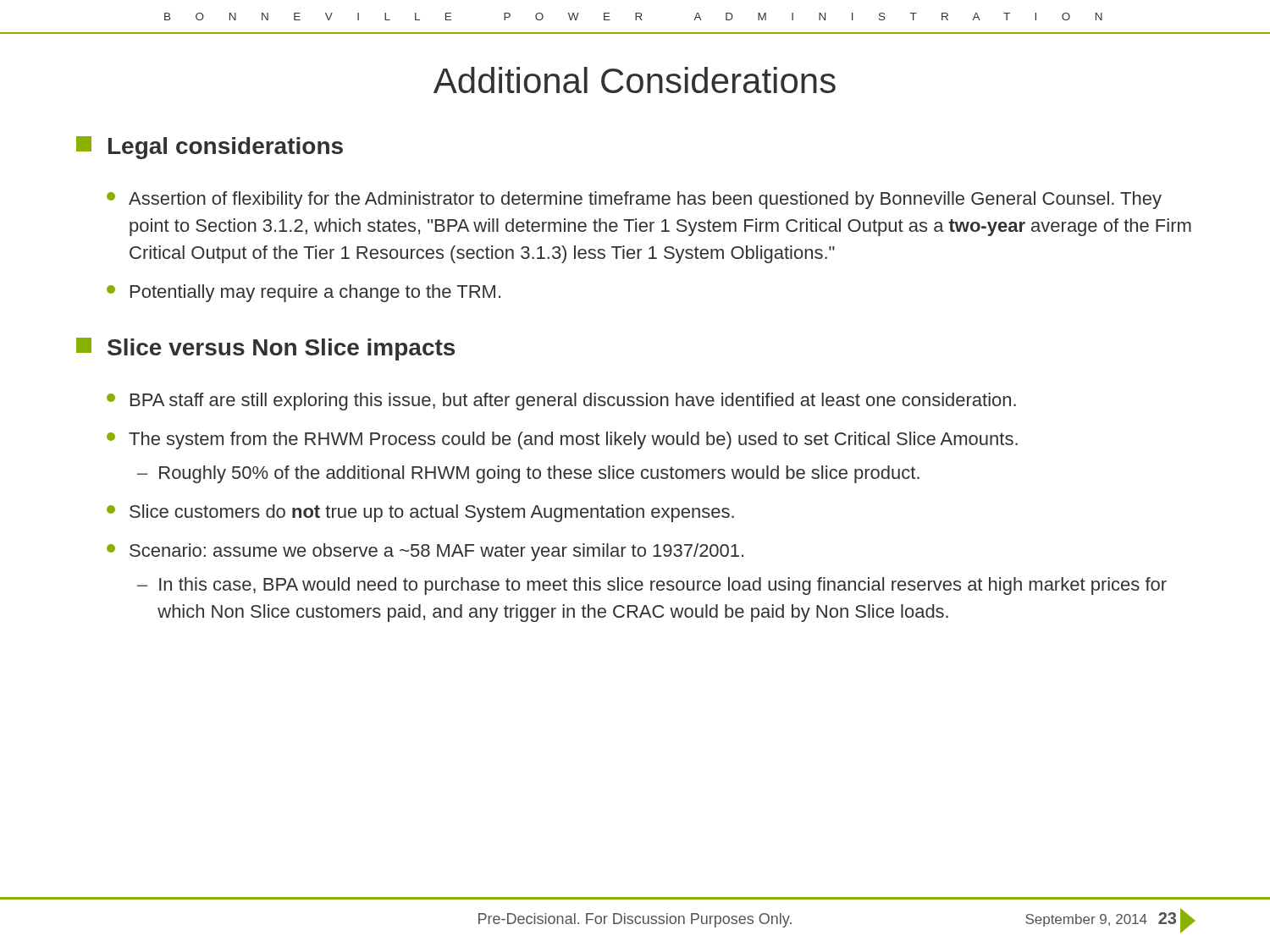Locate the text block starting "Slice versus Non Slice"
Image resolution: width=1270 pixels, height=952 pixels.
266,348
